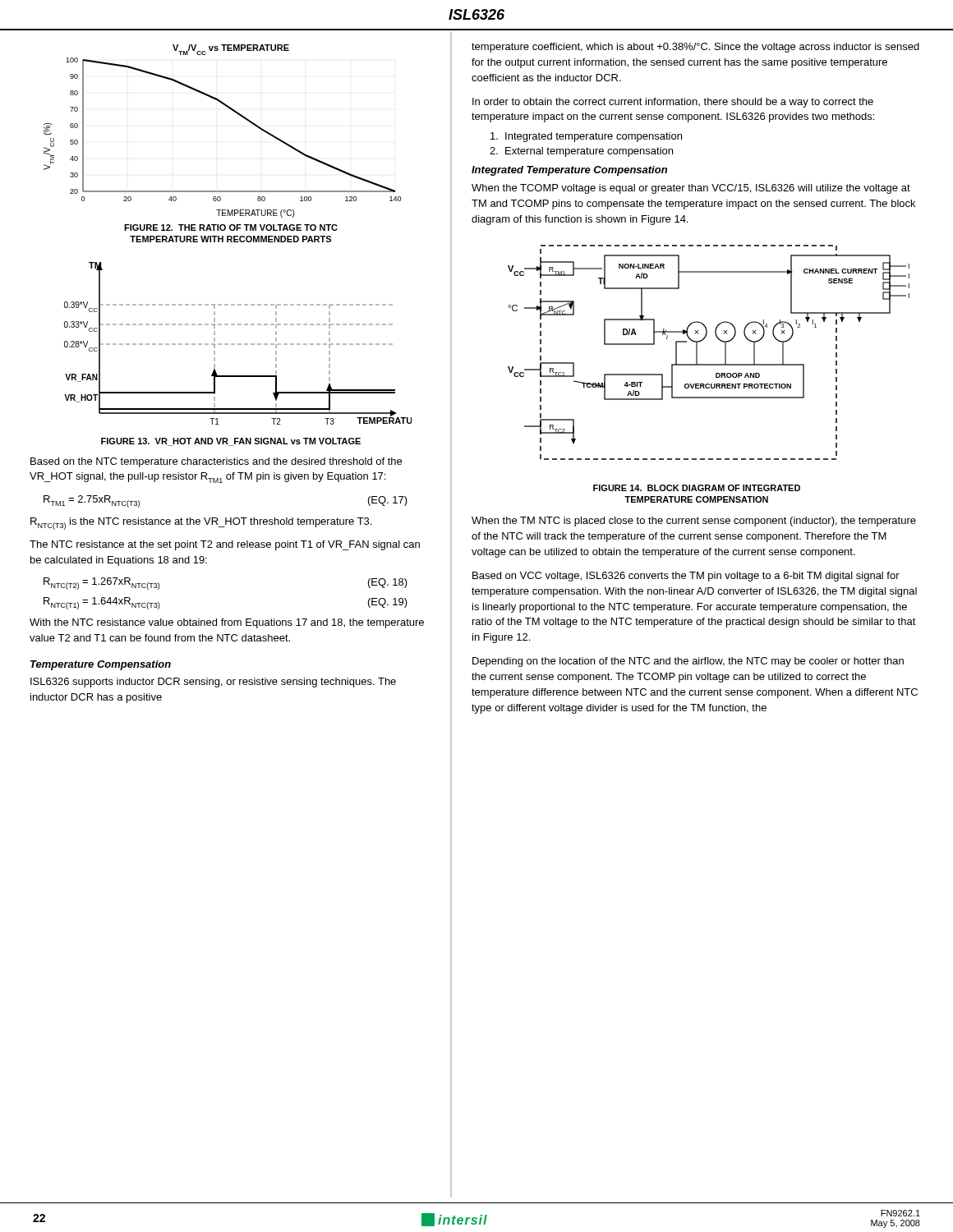Find the caption on this page that starts "FIGURE 14. BLOCK"
This screenshot has height=1232, width=953.
tap(697, 494)
